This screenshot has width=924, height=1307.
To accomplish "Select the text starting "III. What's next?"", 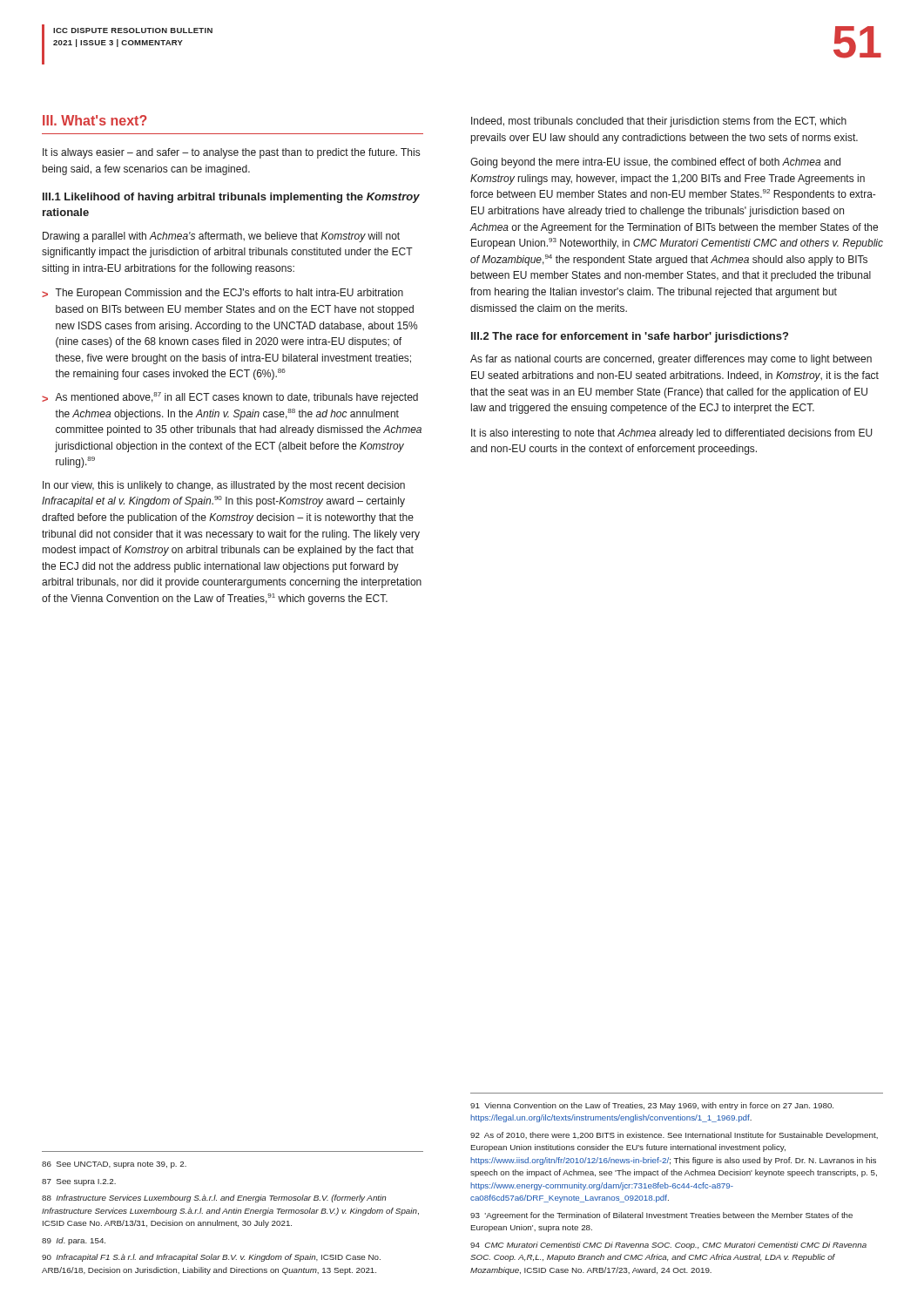I will 95,121.
